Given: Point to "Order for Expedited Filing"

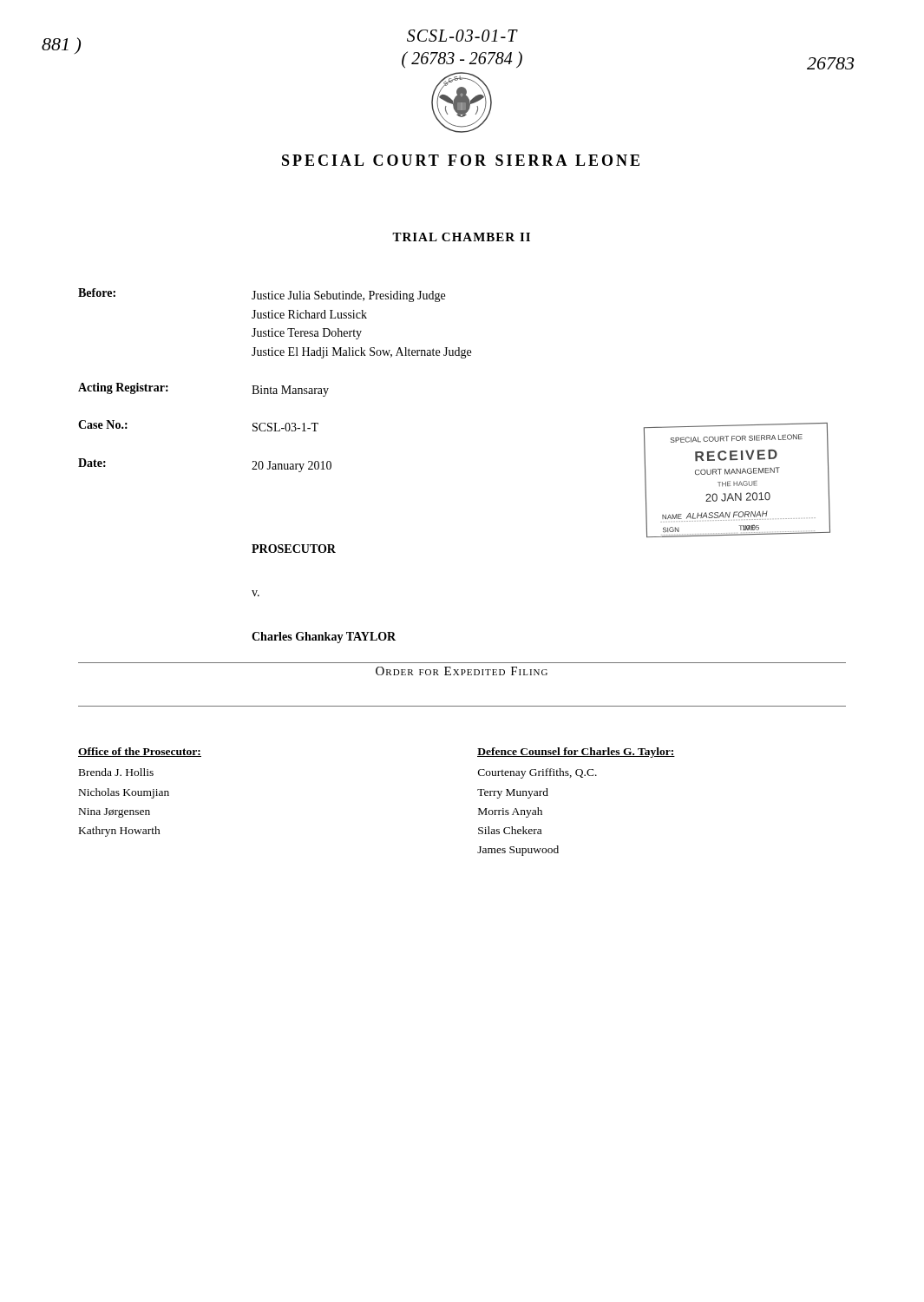Looking at the screenshot, I should point(462,671).
